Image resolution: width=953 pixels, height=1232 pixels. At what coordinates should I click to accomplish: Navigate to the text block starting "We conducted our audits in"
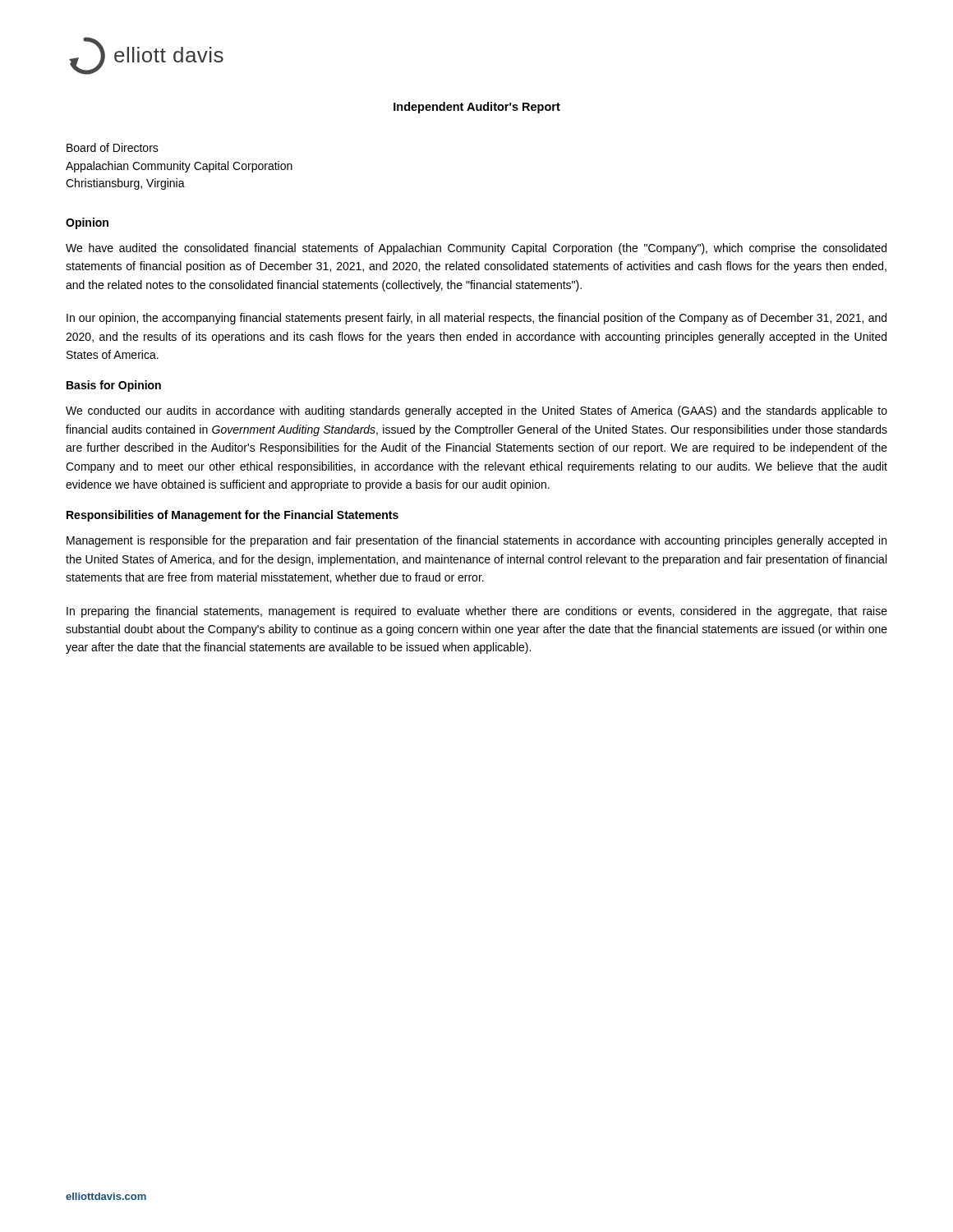[476, 448]
